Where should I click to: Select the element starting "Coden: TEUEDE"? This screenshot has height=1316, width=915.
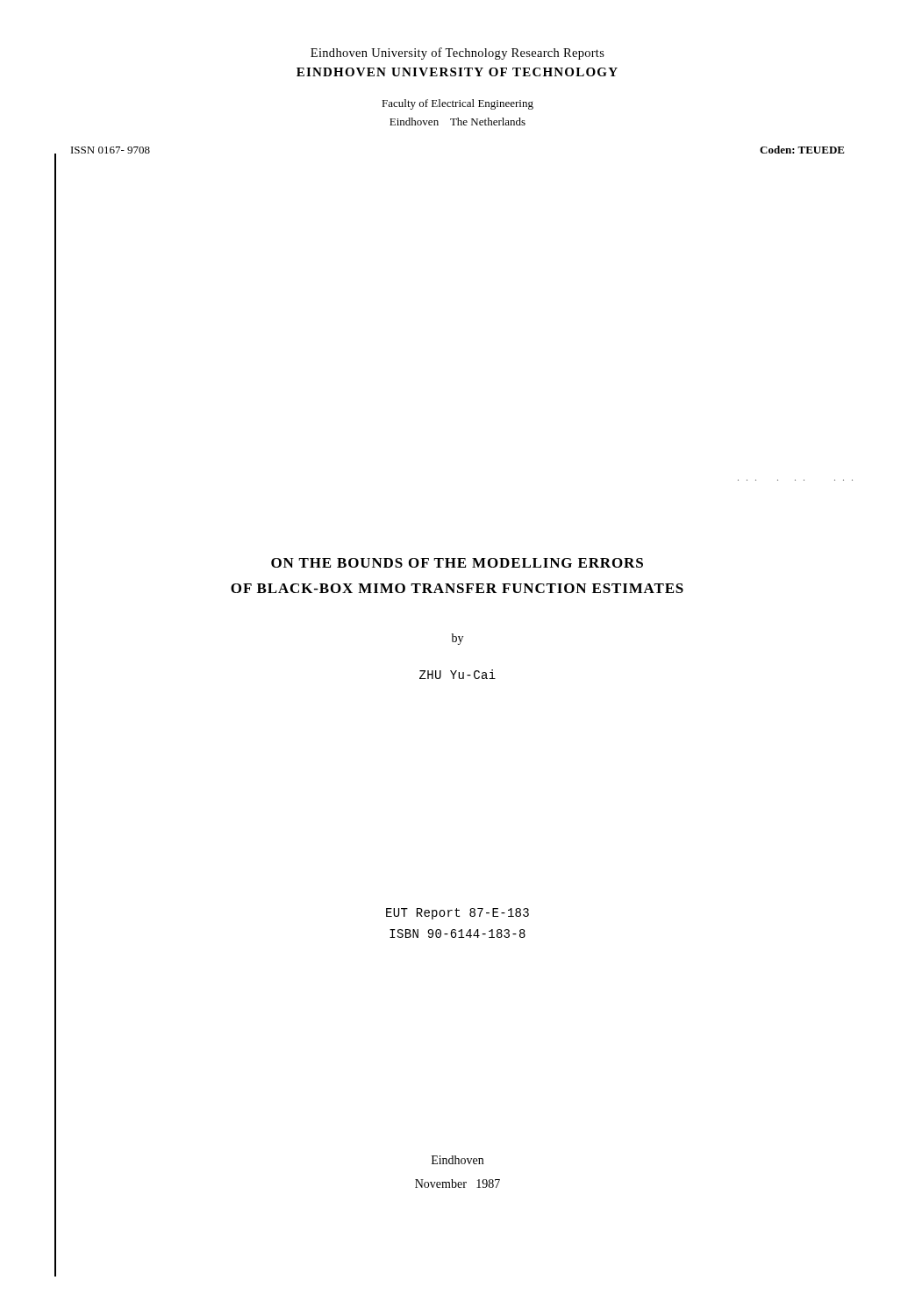802,150
